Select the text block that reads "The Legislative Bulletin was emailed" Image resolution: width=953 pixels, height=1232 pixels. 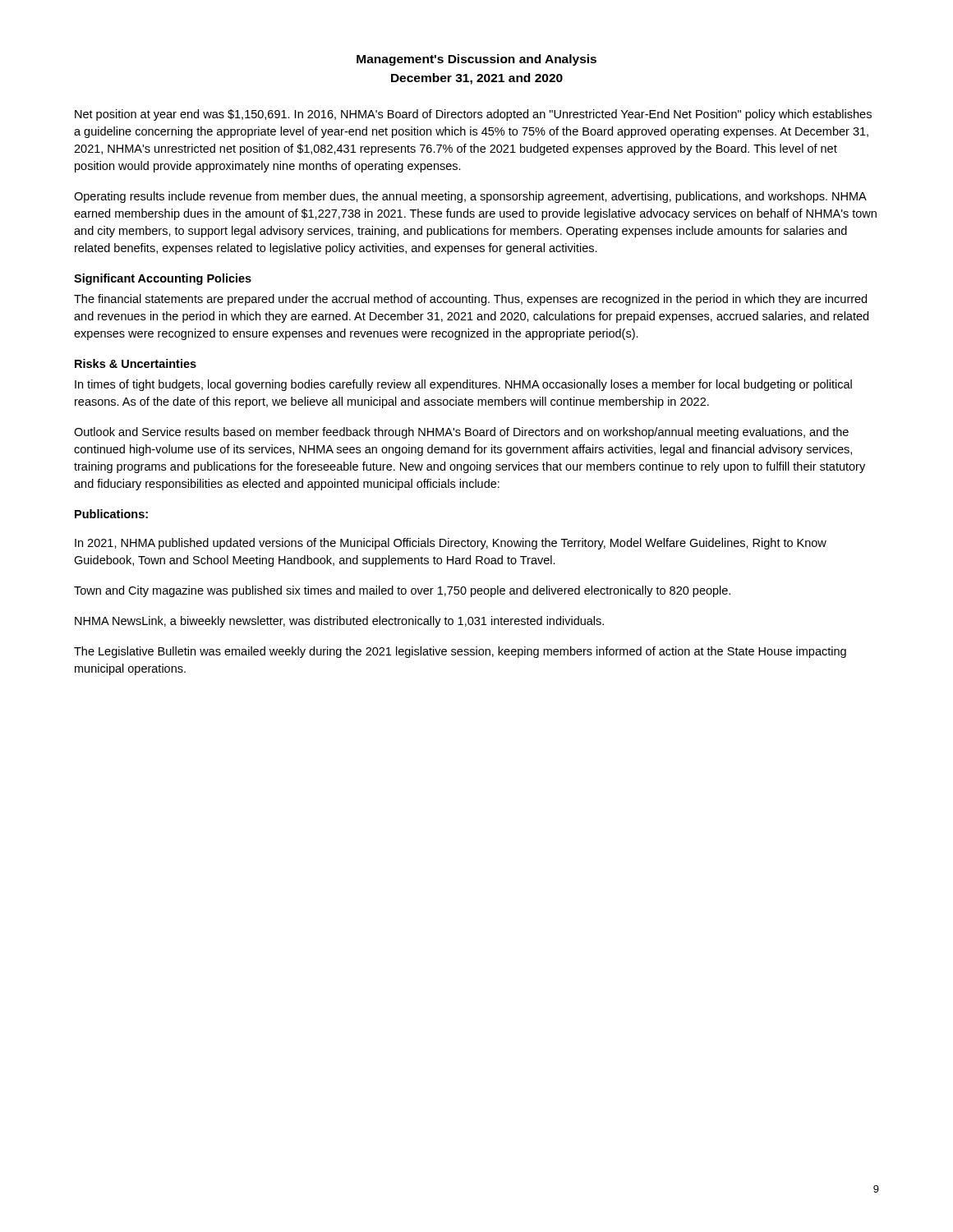coord(460,660)
